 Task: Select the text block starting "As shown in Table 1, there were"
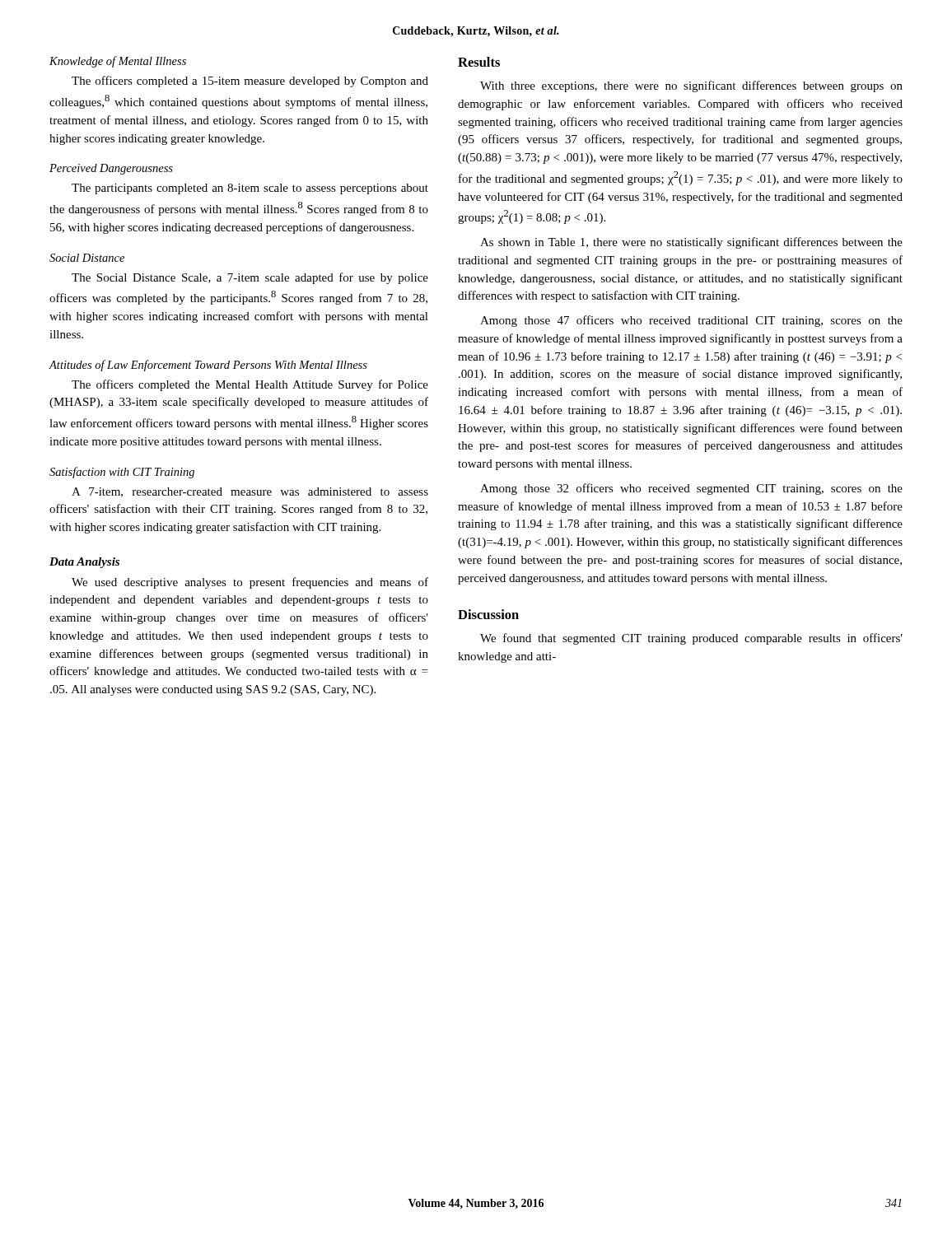pos(680,270)
